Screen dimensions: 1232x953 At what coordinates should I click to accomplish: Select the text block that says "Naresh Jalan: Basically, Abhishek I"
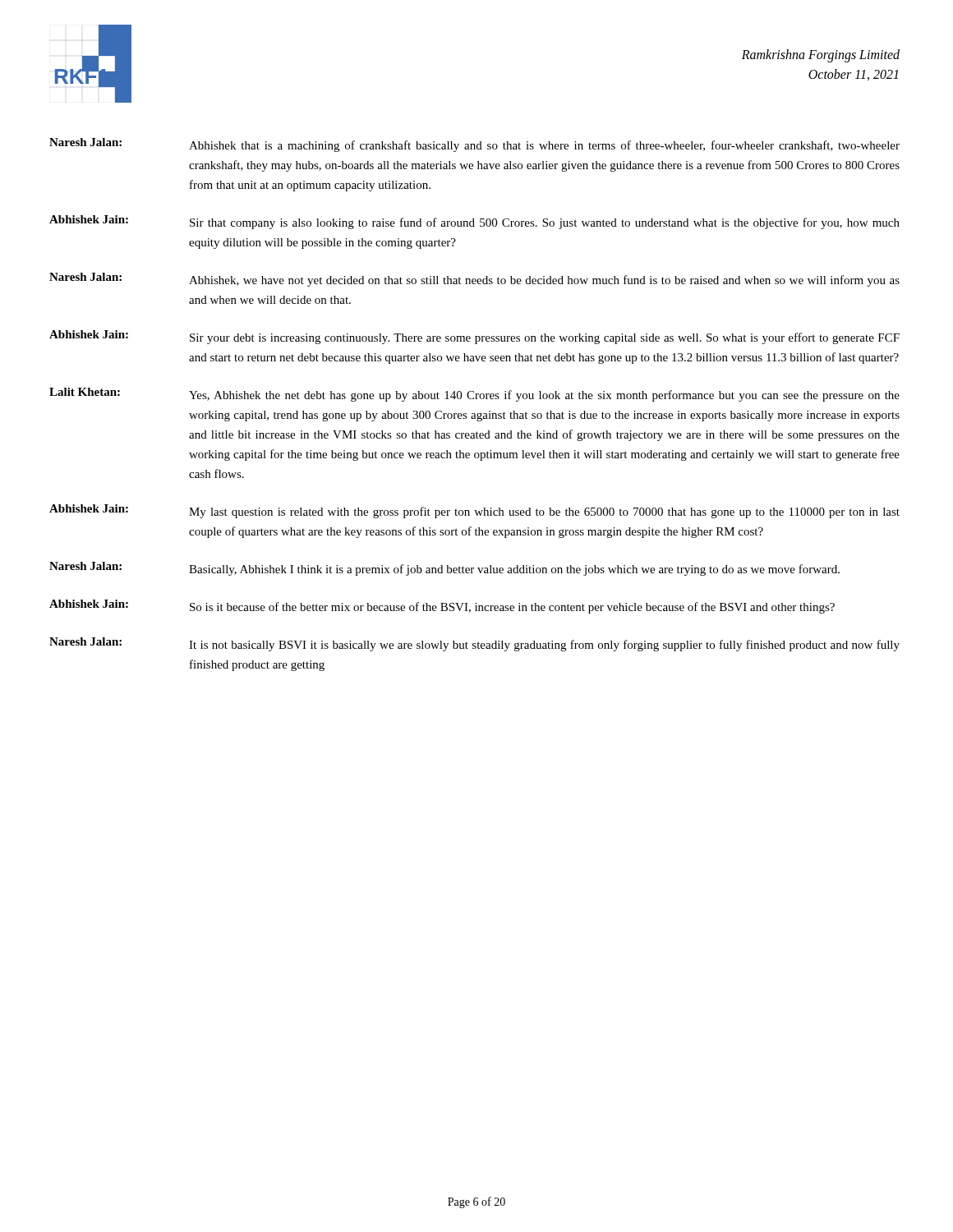(474, 569)
